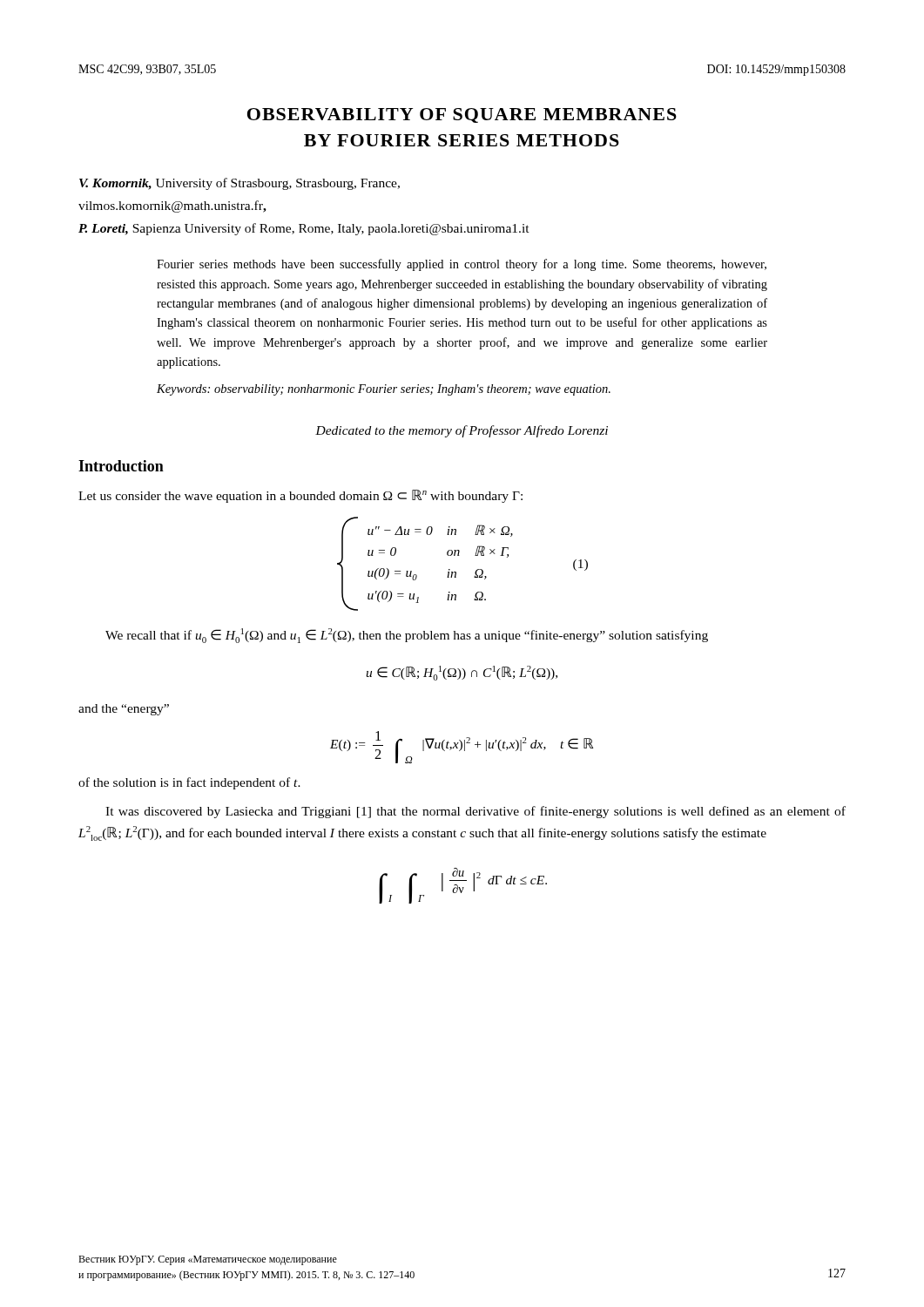The height and width of the screenshot is (1307, 924).
Task: Navigate to the block starting "OBSERVABILITY OF SQUARE MEMBRANESBY FOURIER SERIES METHODS"
Action: 462,127
